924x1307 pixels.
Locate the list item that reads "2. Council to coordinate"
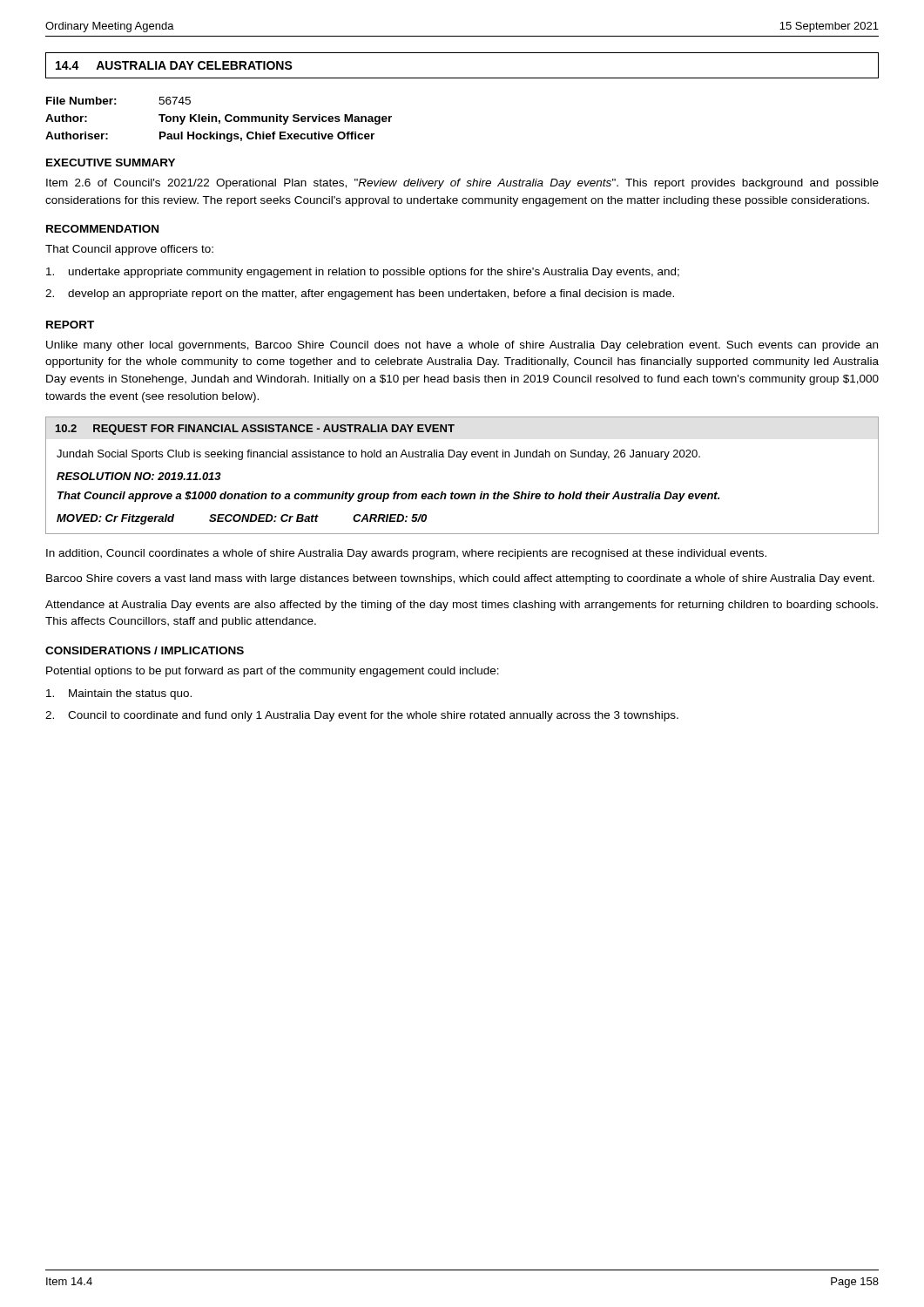462,715
